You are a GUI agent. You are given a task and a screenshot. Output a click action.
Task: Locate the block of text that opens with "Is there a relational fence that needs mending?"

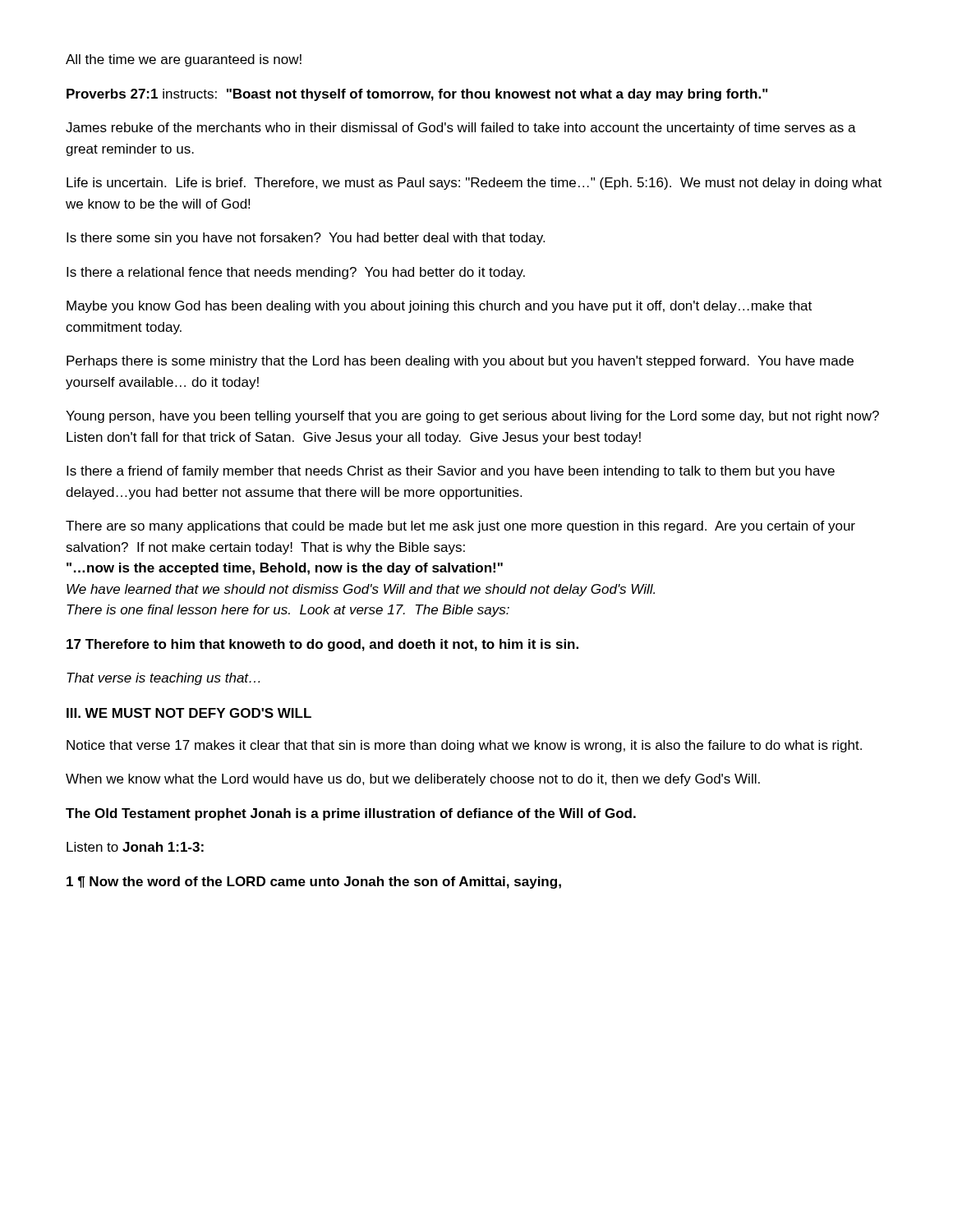pos(296,272)
